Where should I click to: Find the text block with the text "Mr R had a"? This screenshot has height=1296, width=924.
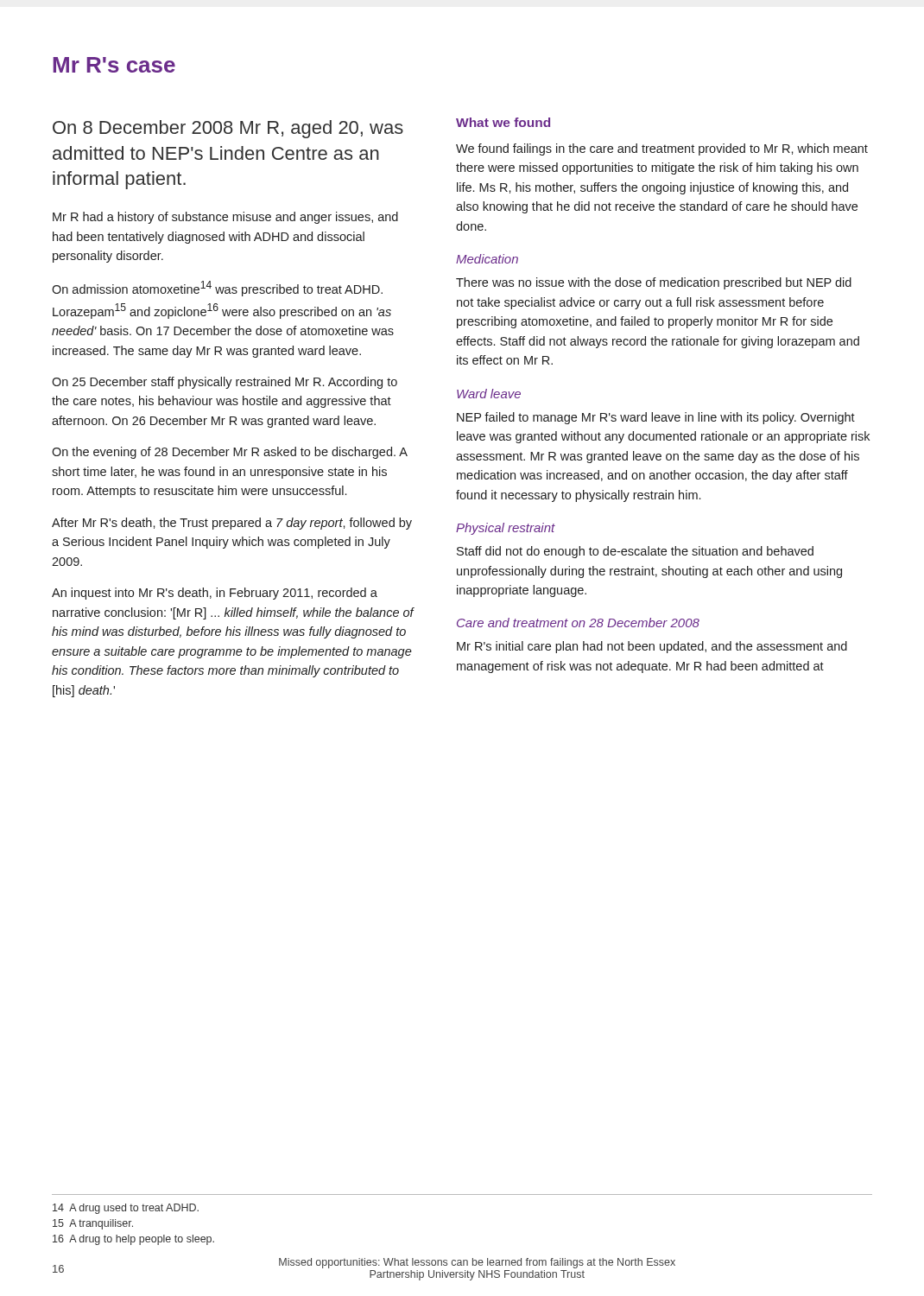click(x=233, y=237)
